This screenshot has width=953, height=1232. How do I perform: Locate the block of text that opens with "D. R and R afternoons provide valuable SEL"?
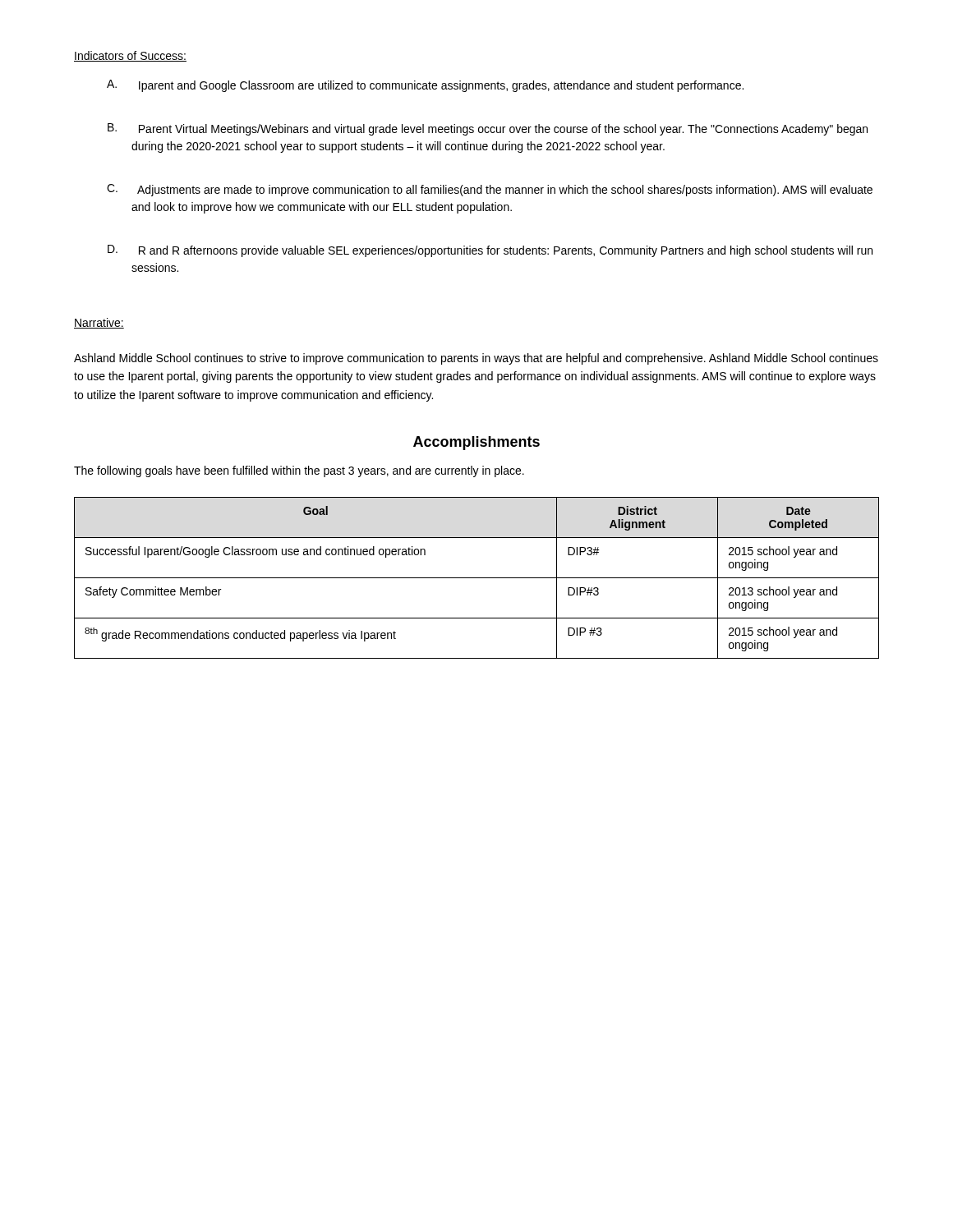(x=493, y=260)
